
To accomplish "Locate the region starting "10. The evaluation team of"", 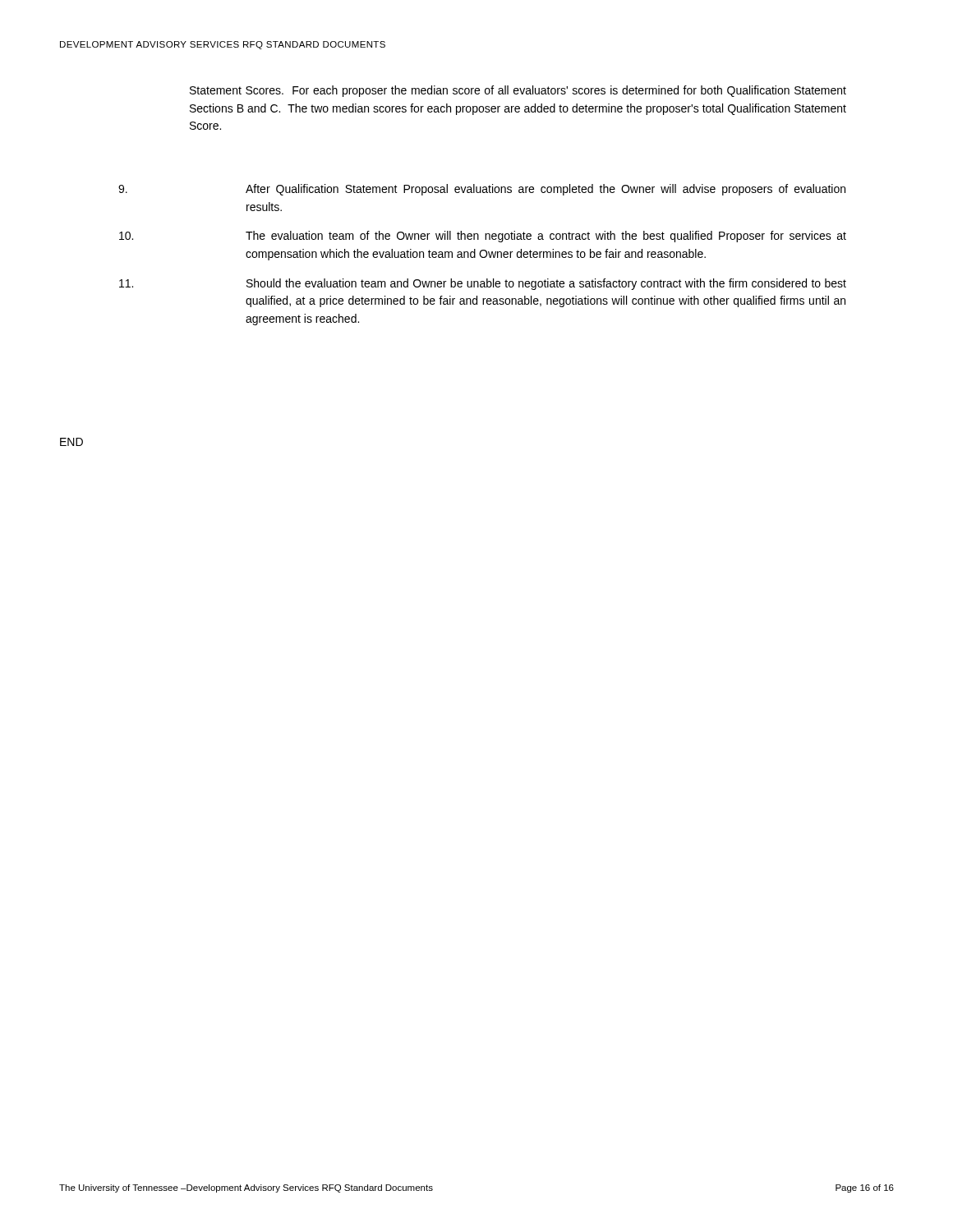I will tap(453, 246).
